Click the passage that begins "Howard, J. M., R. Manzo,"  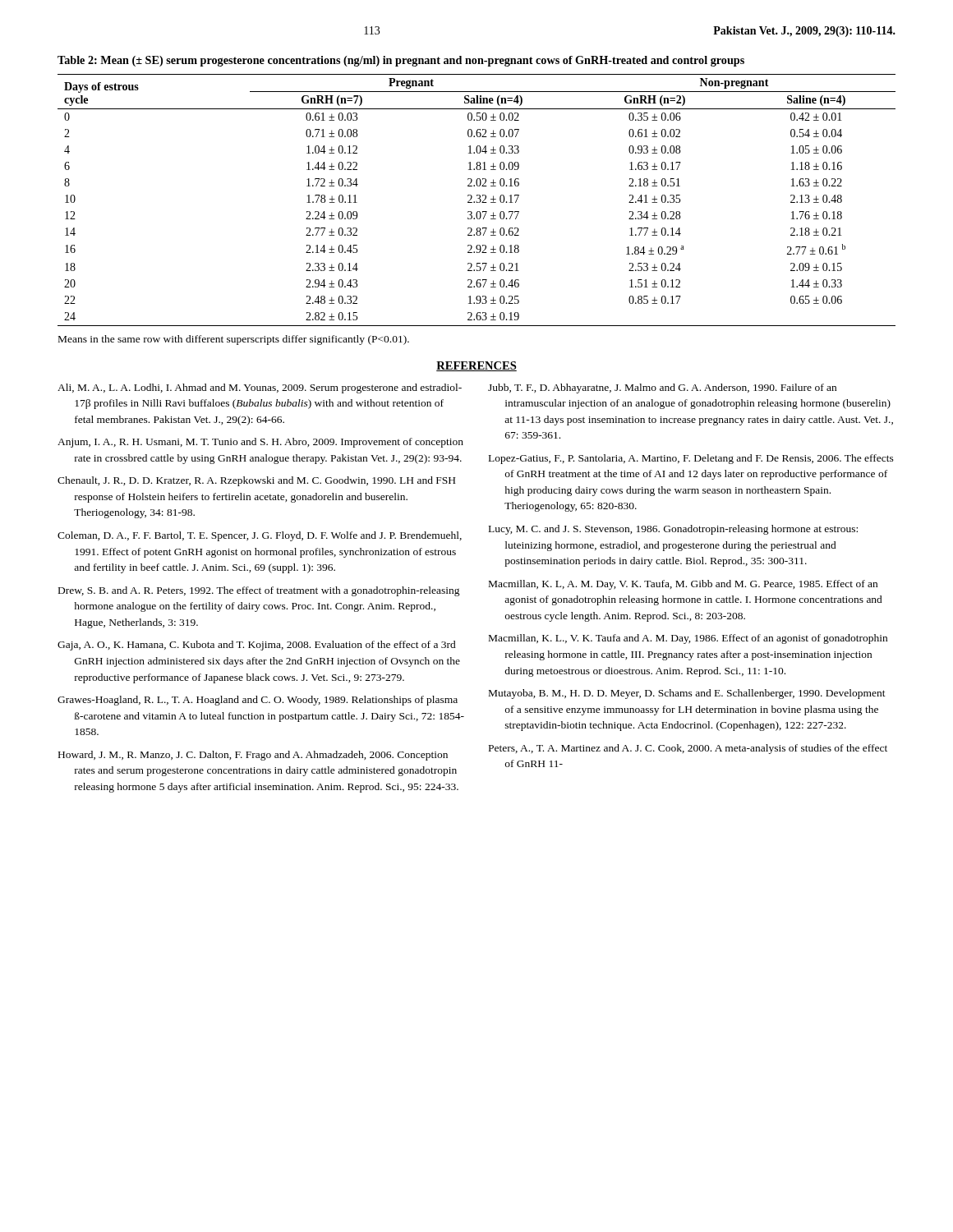pyautogui.click(x=258, y=770)
